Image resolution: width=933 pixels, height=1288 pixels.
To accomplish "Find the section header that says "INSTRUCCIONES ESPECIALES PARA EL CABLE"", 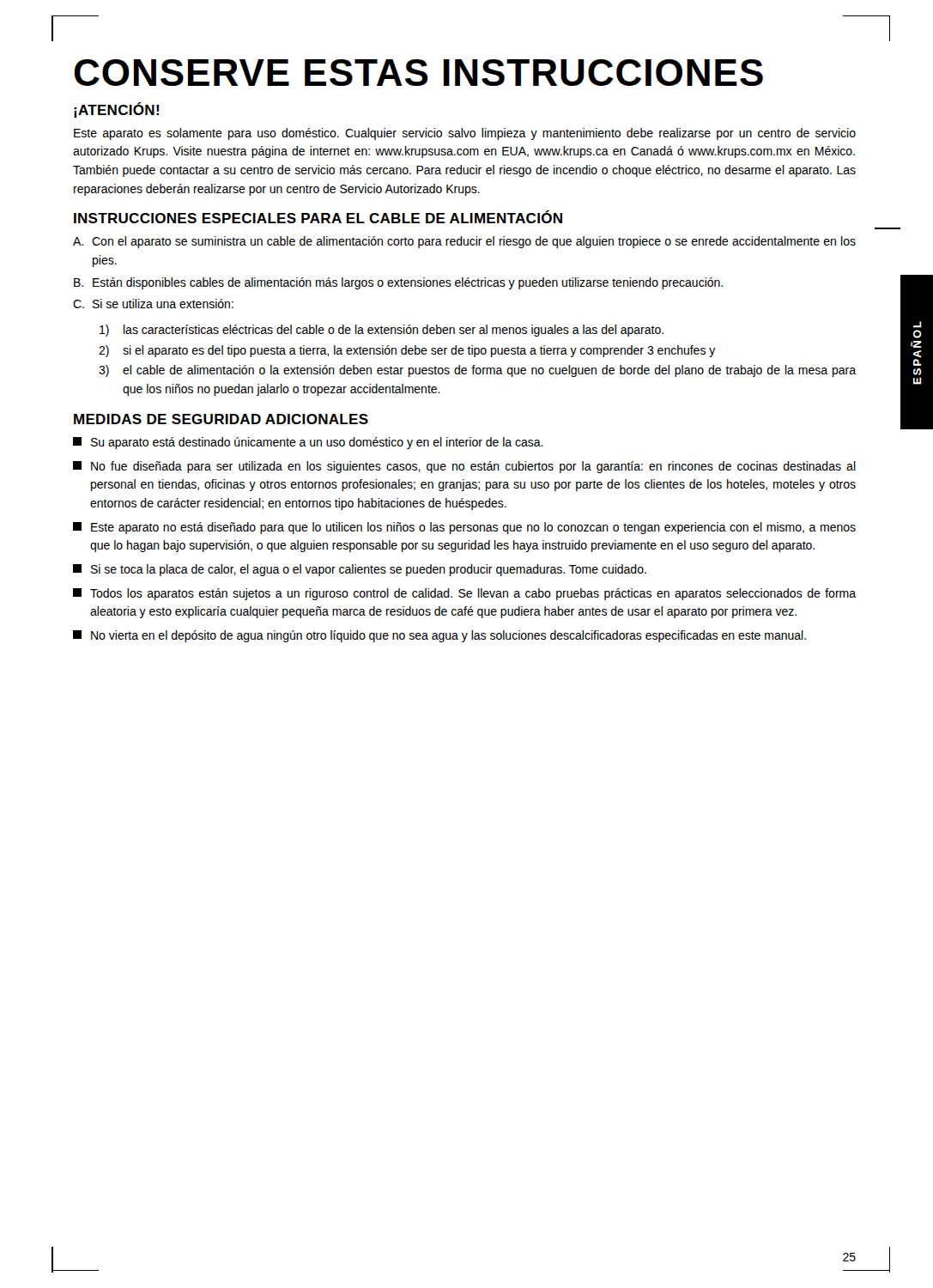I will [464, 219].
